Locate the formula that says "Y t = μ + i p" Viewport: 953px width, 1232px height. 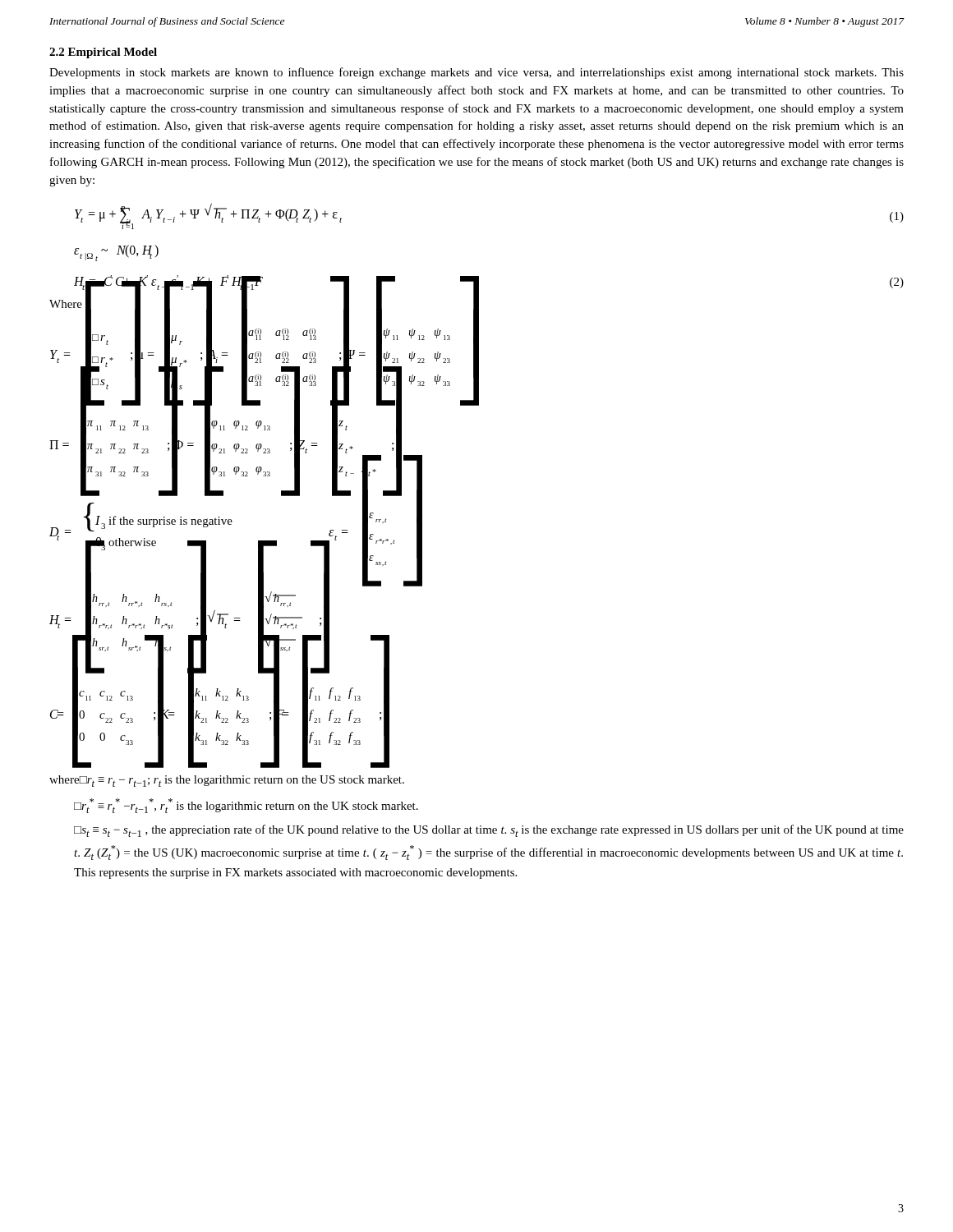(x=207, y=215)
